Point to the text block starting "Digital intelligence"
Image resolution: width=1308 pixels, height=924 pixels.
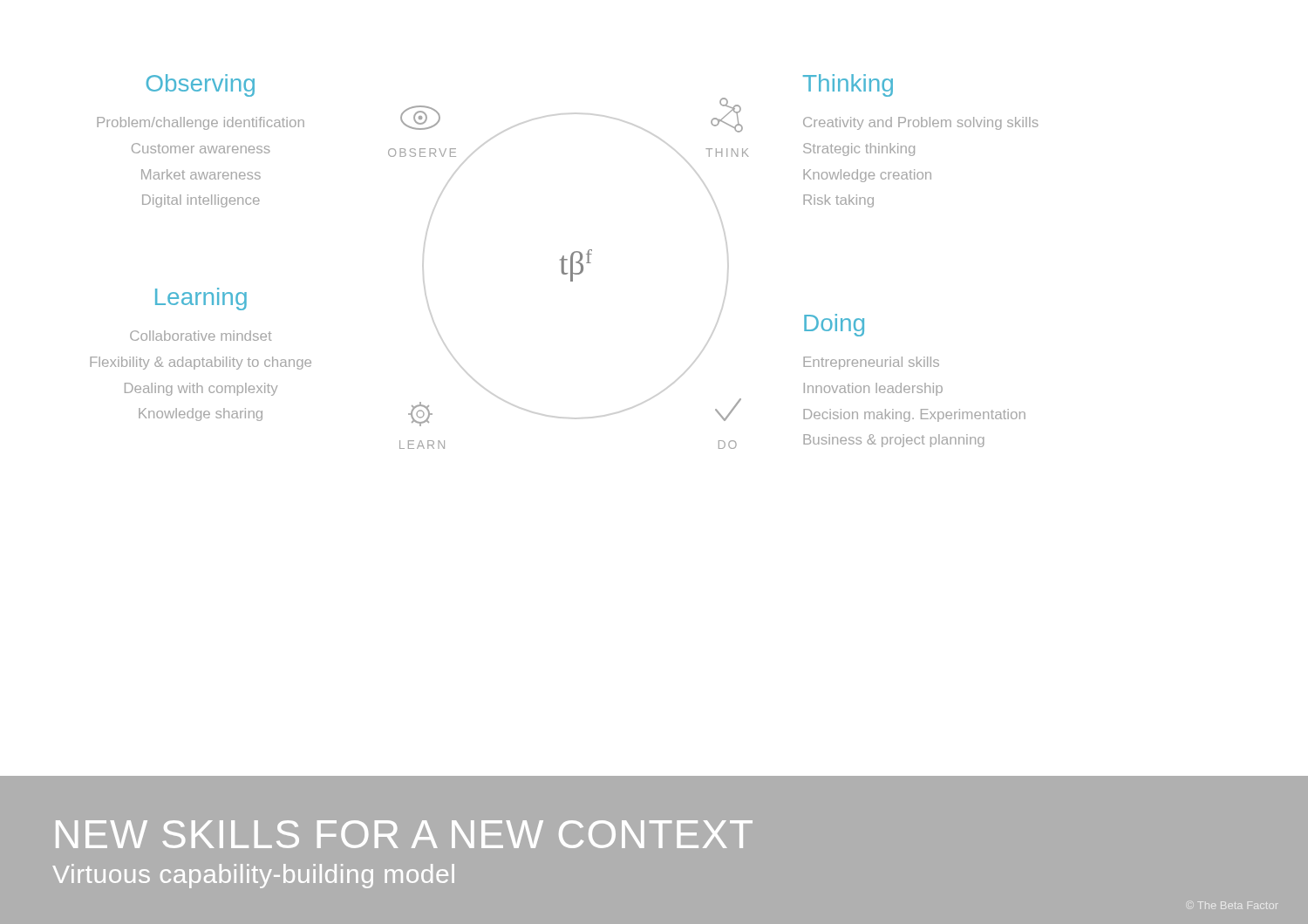point(201,200)
